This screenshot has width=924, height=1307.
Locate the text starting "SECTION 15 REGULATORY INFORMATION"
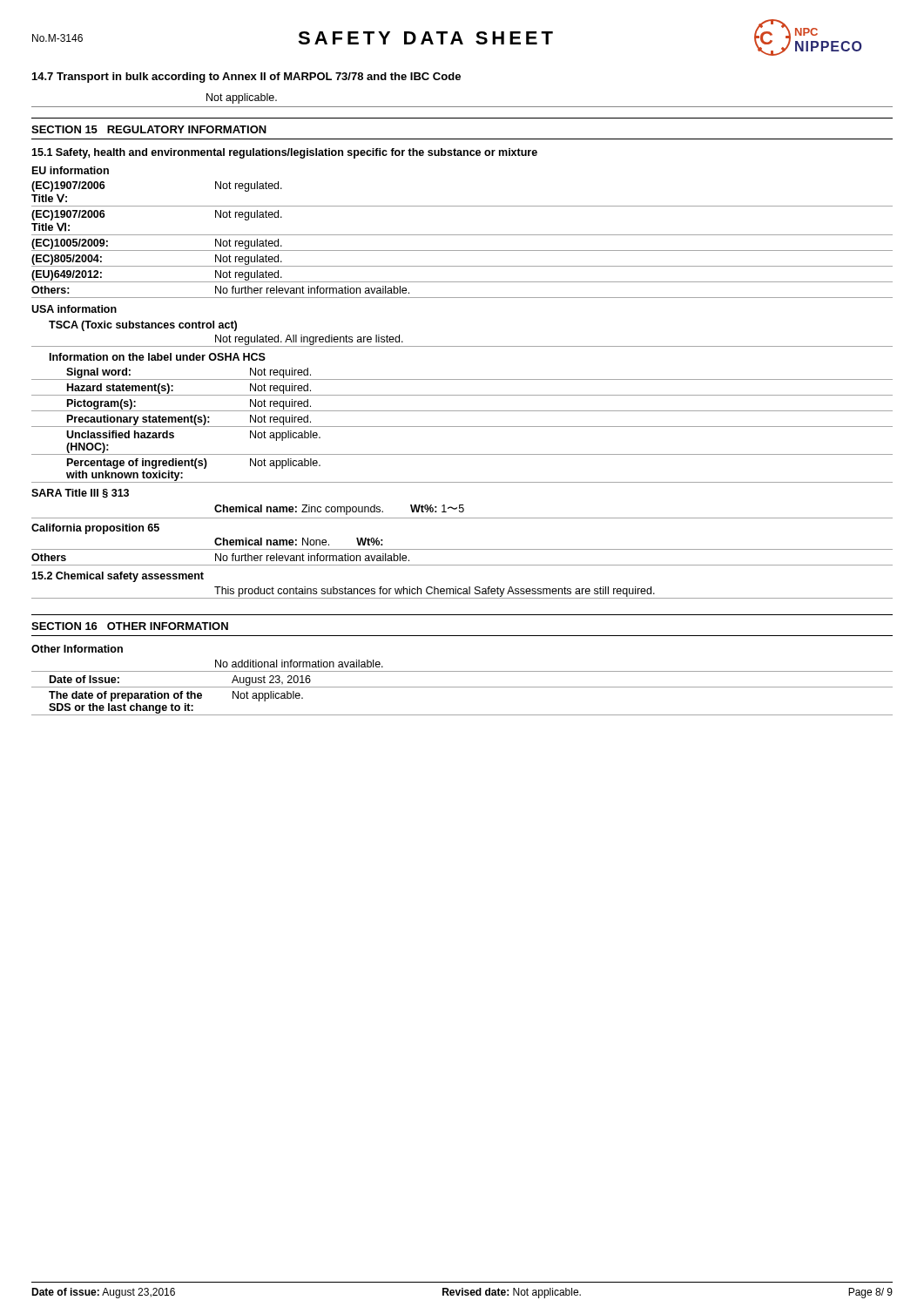coord(149,129)
